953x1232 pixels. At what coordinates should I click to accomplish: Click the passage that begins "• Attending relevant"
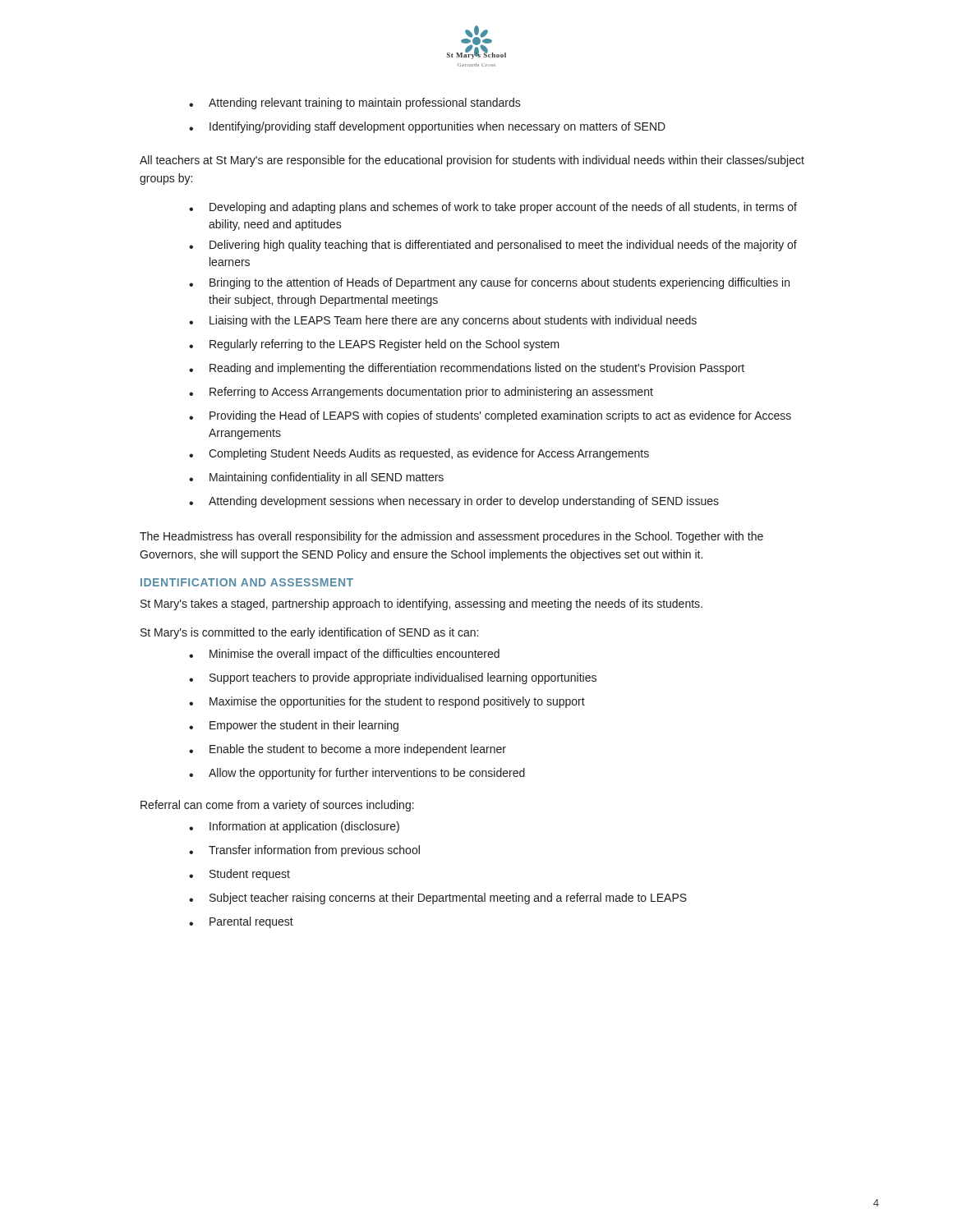[501, 105]
